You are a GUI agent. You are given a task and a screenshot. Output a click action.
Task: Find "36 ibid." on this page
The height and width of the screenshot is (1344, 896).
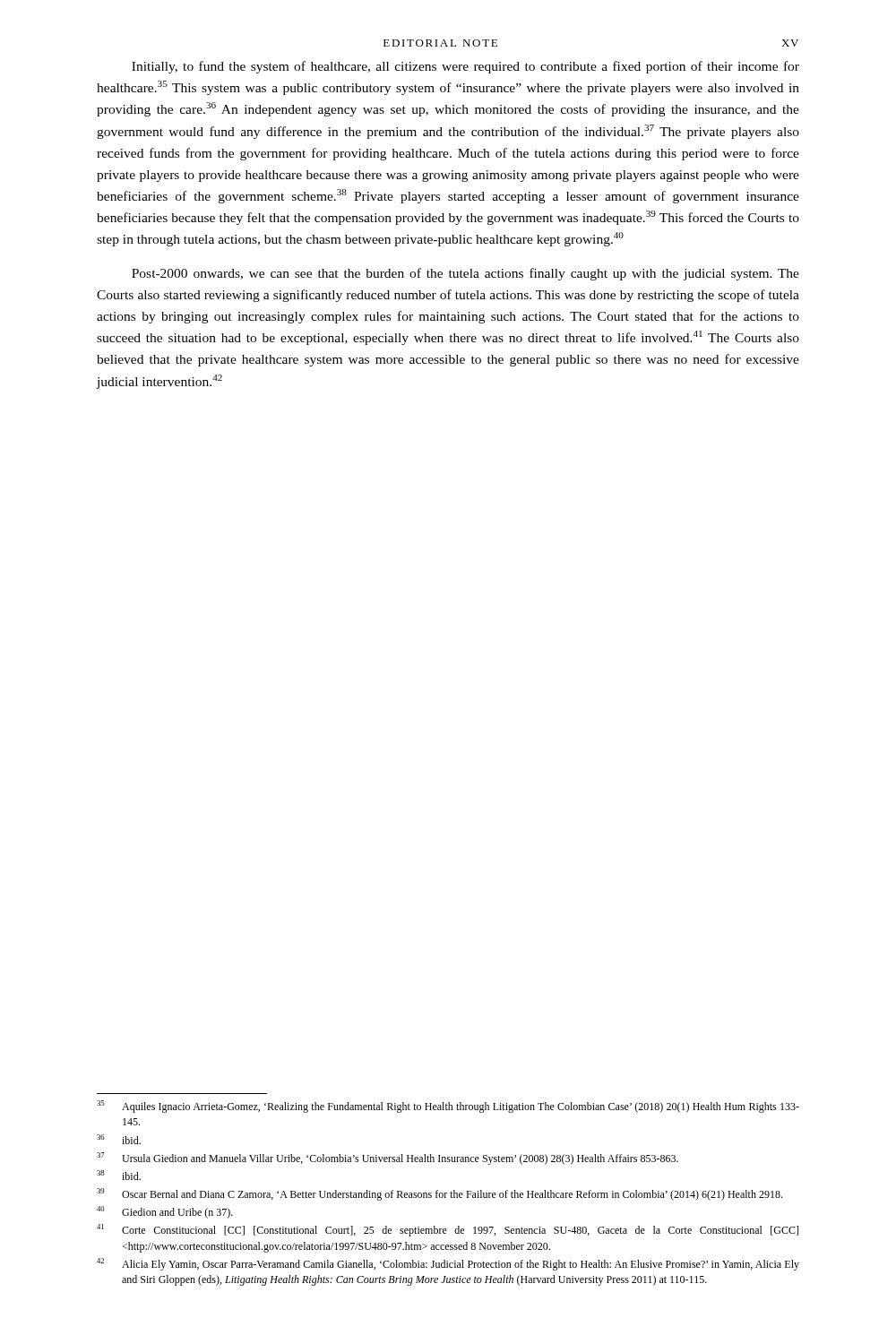(119, 1139)
